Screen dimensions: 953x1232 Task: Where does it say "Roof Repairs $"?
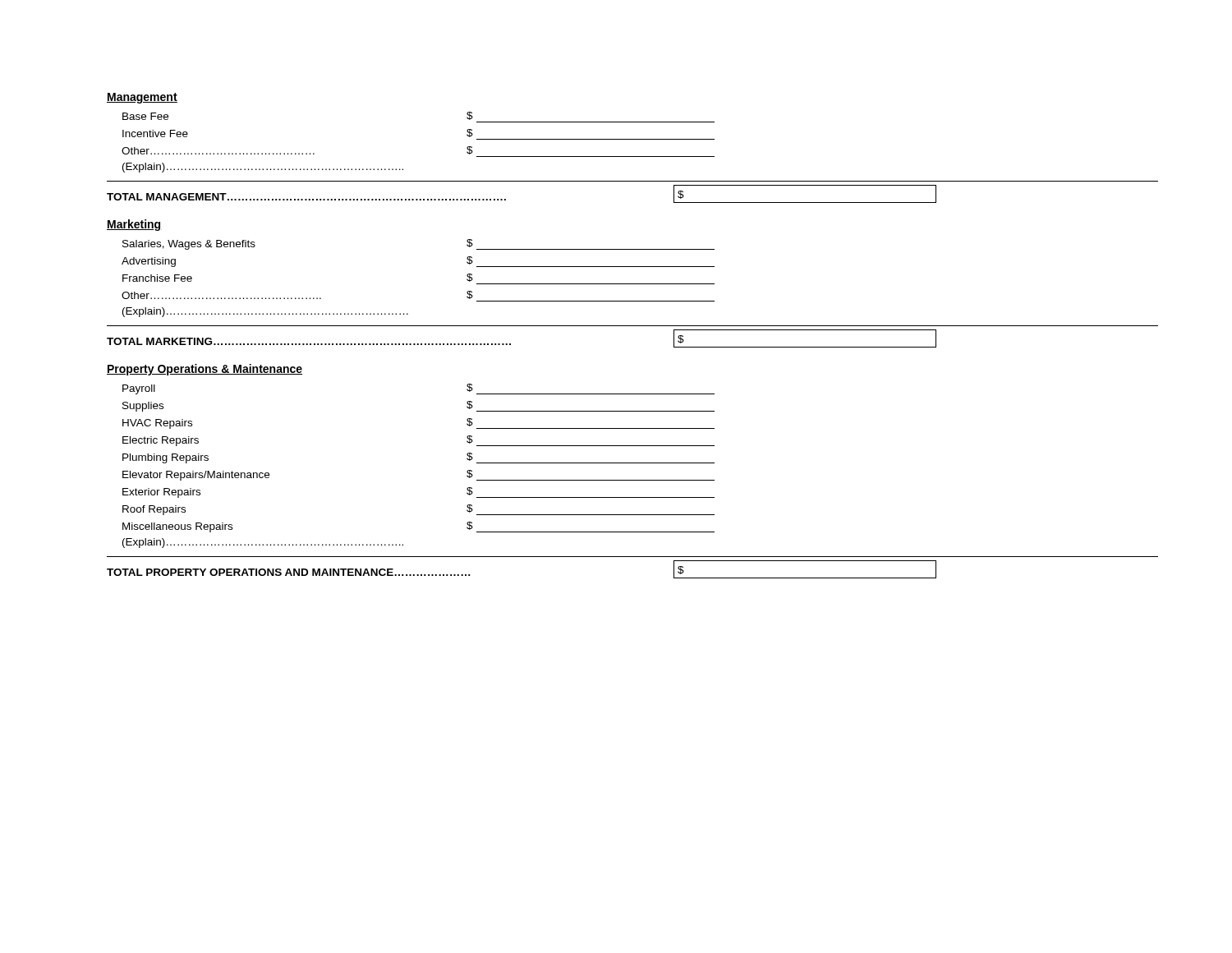pyautogui.click(x=152, y=509)
